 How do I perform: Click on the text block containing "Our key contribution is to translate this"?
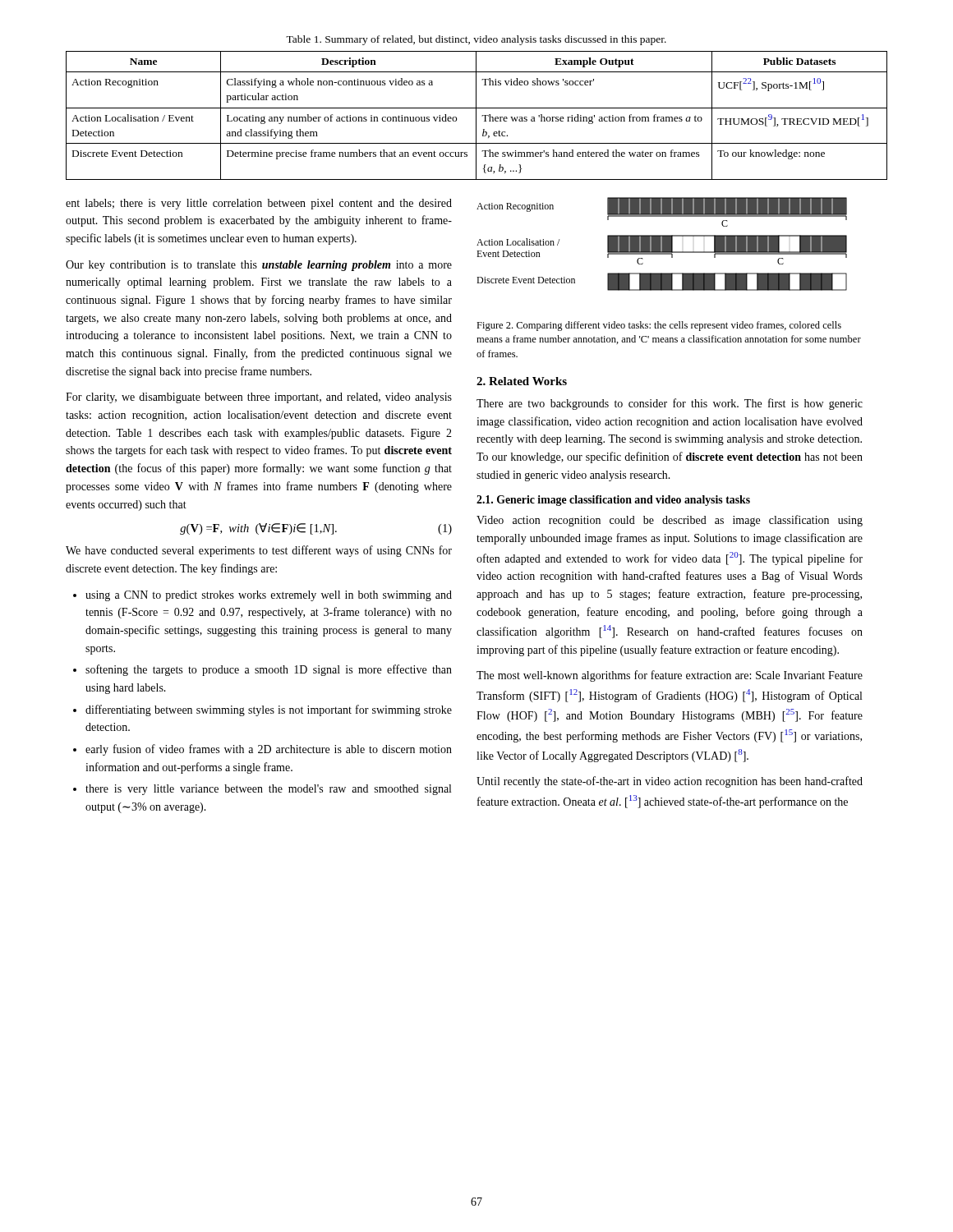tap(259, 318)
